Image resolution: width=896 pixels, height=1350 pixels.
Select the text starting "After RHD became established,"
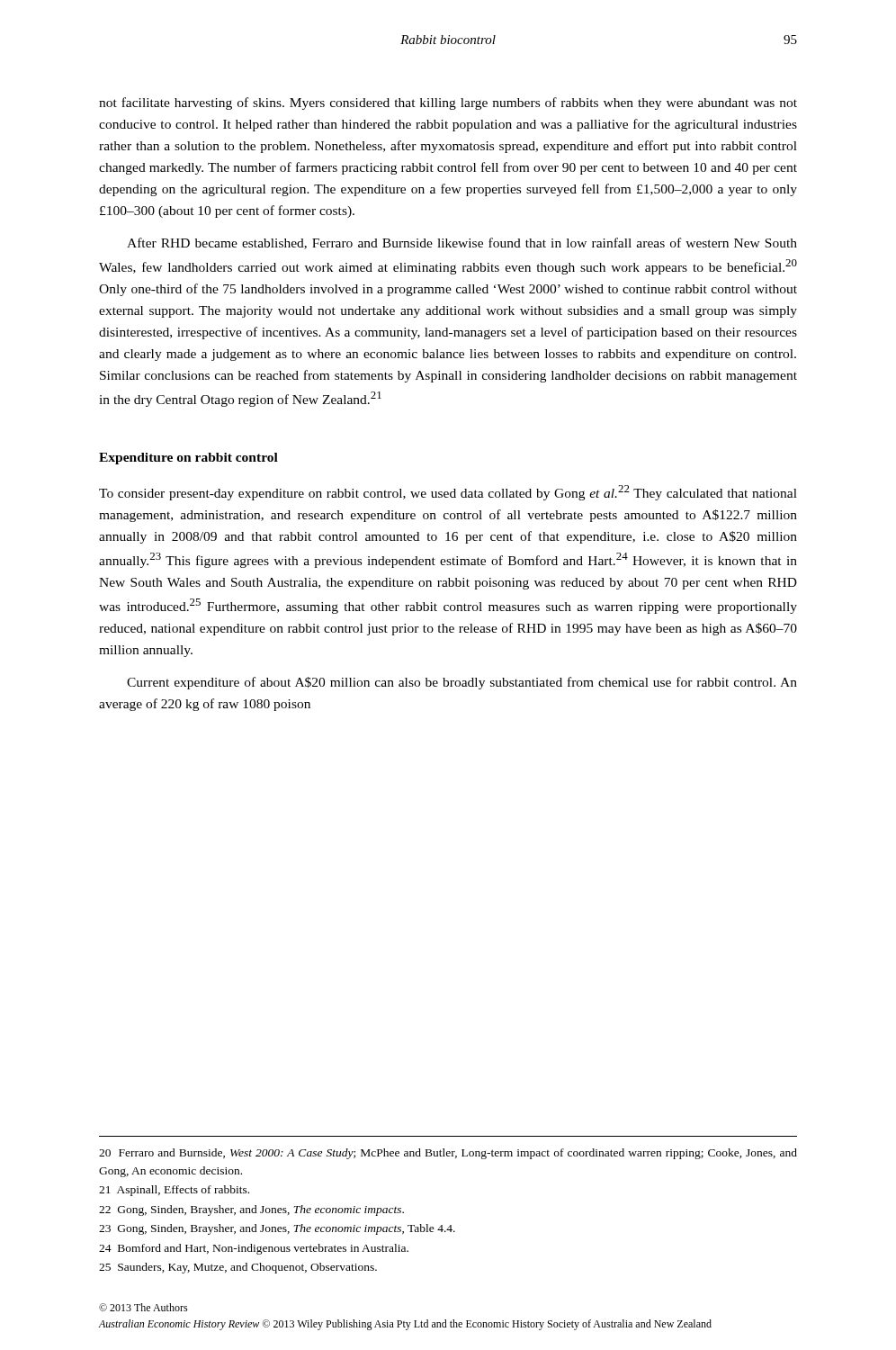point(448,322)
